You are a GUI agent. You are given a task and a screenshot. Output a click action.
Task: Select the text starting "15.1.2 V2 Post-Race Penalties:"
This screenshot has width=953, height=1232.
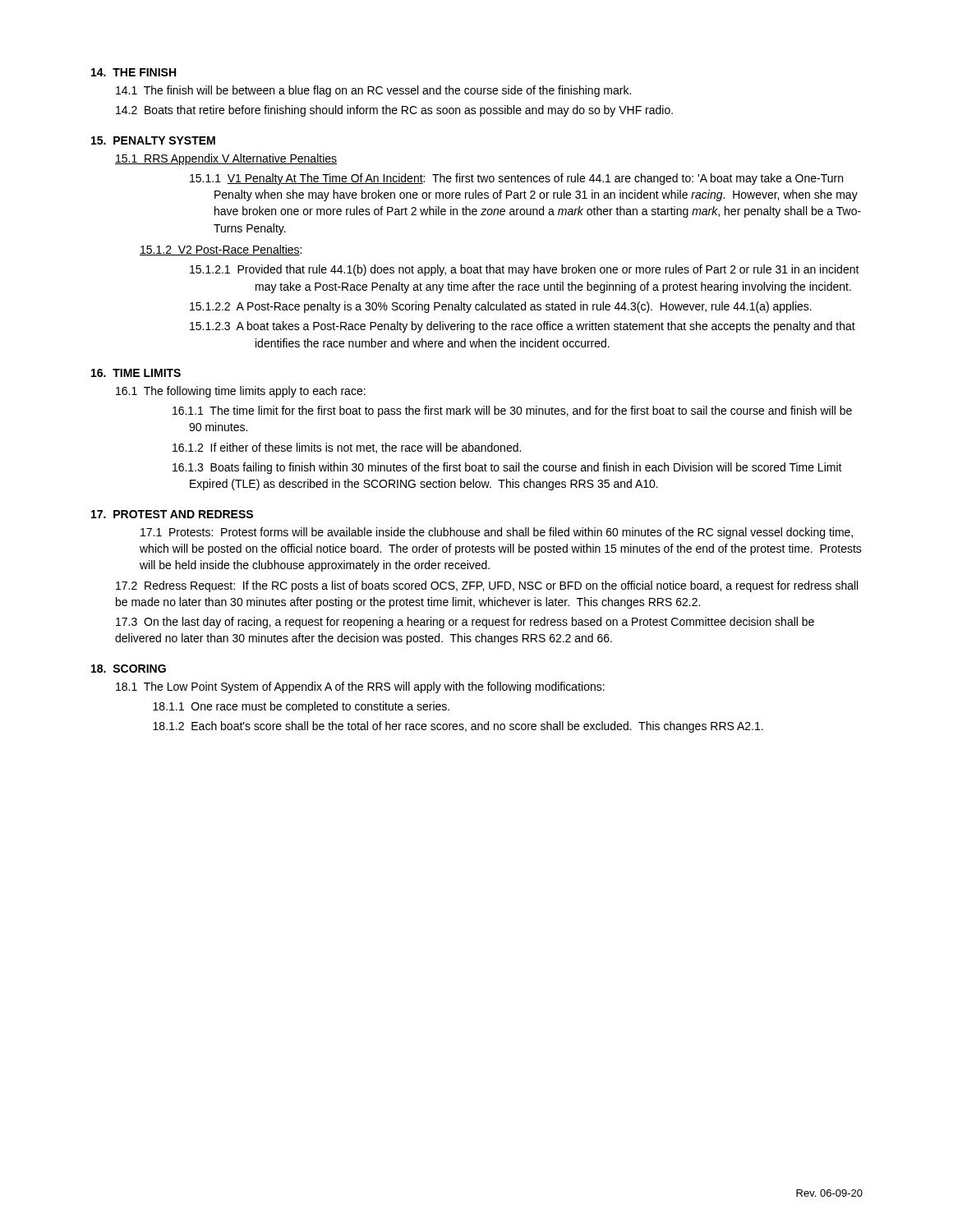pyautogui.click(x=221, y=250)
